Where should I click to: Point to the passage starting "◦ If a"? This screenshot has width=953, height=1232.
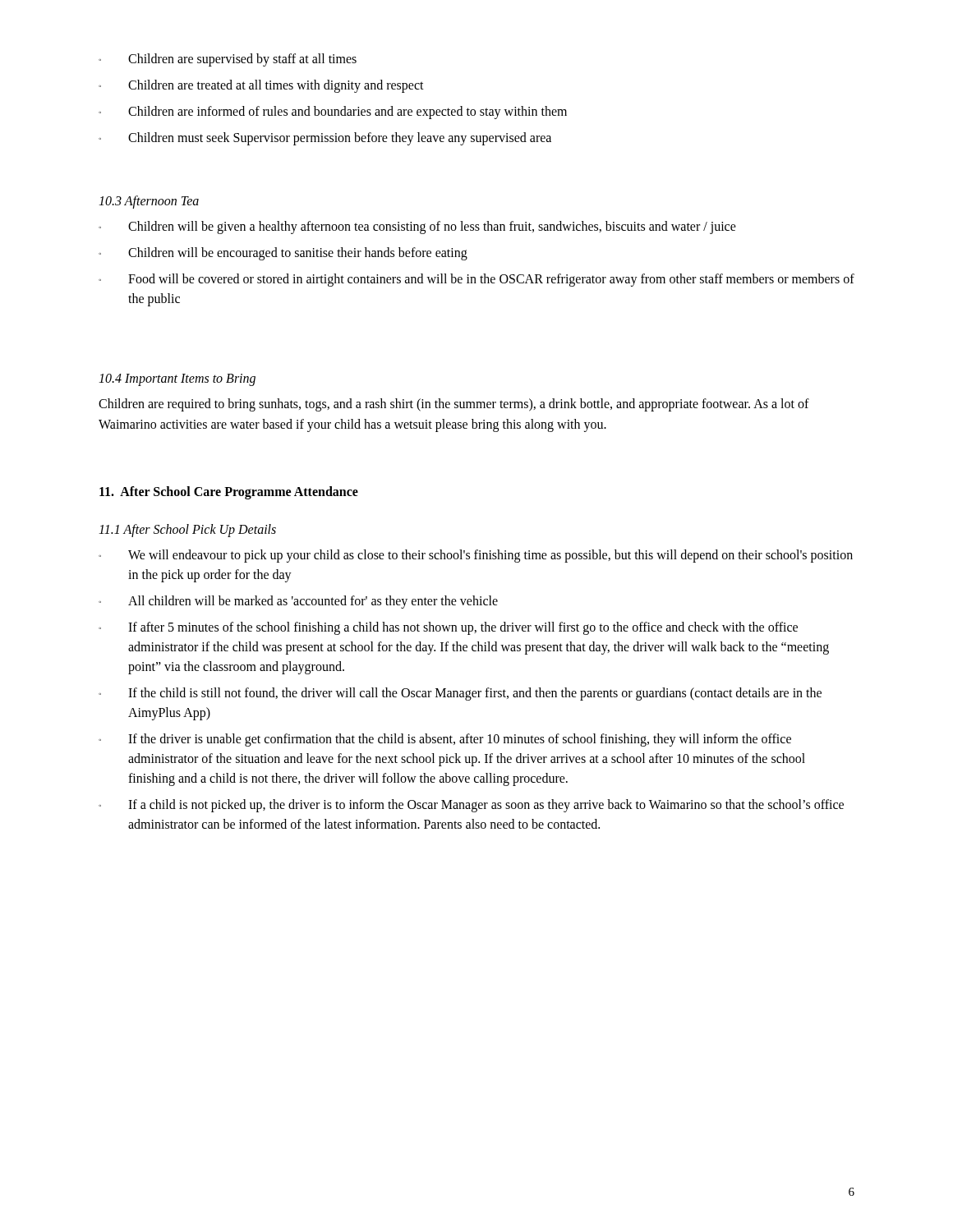click(476, 814)
